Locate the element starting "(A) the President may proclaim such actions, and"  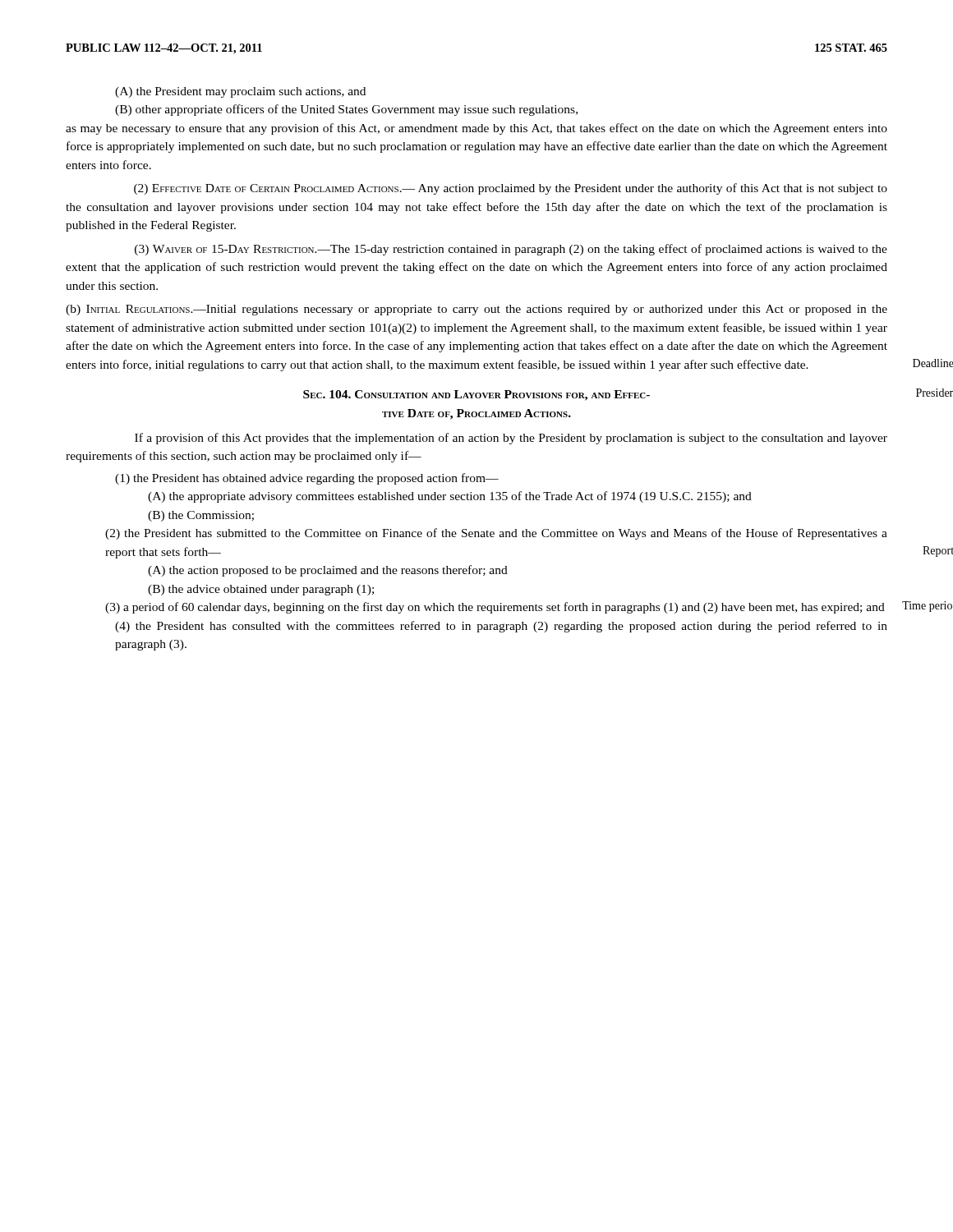click(x=241, y=91)
